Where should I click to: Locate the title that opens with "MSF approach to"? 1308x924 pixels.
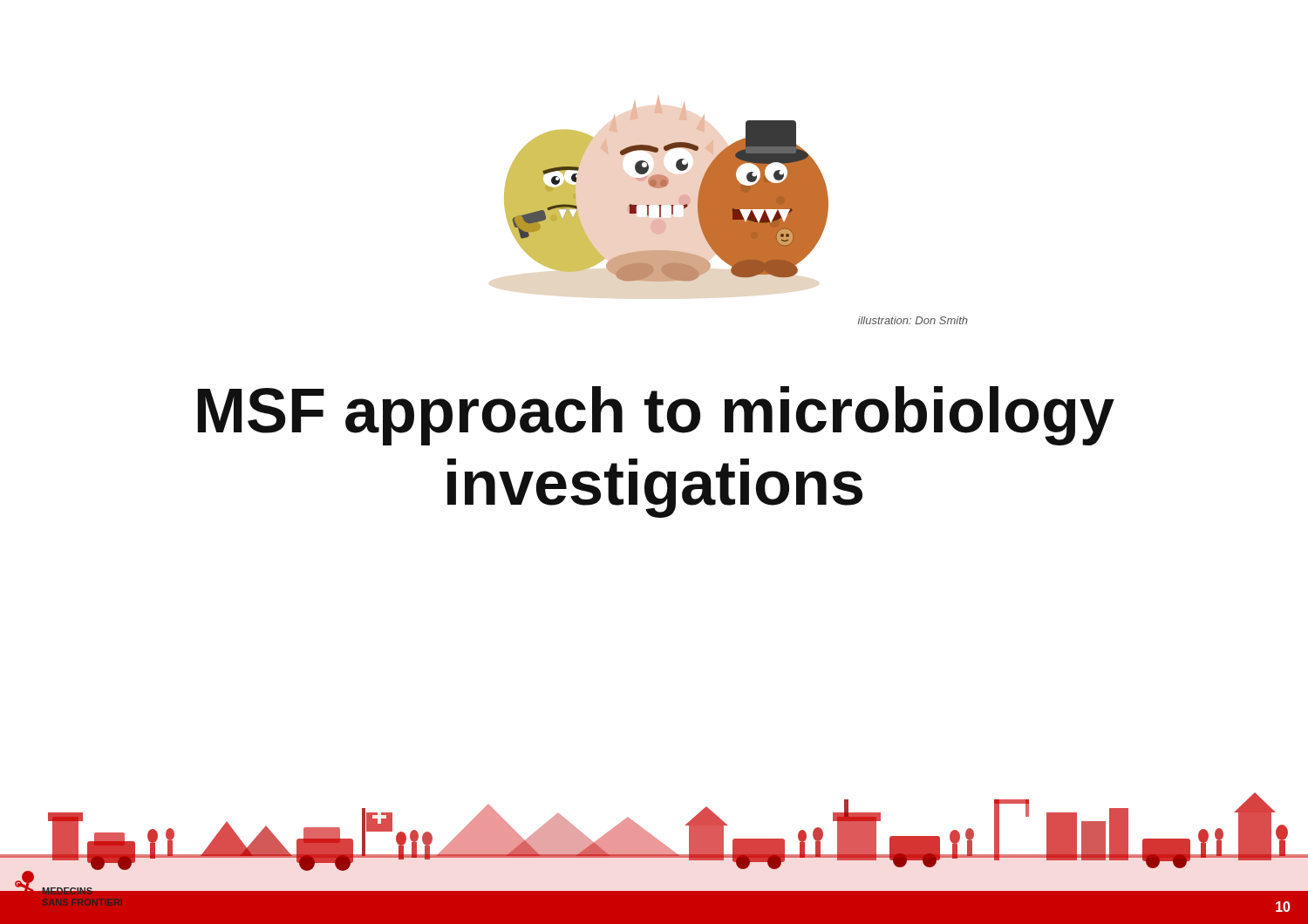click(x=654, y=447)
